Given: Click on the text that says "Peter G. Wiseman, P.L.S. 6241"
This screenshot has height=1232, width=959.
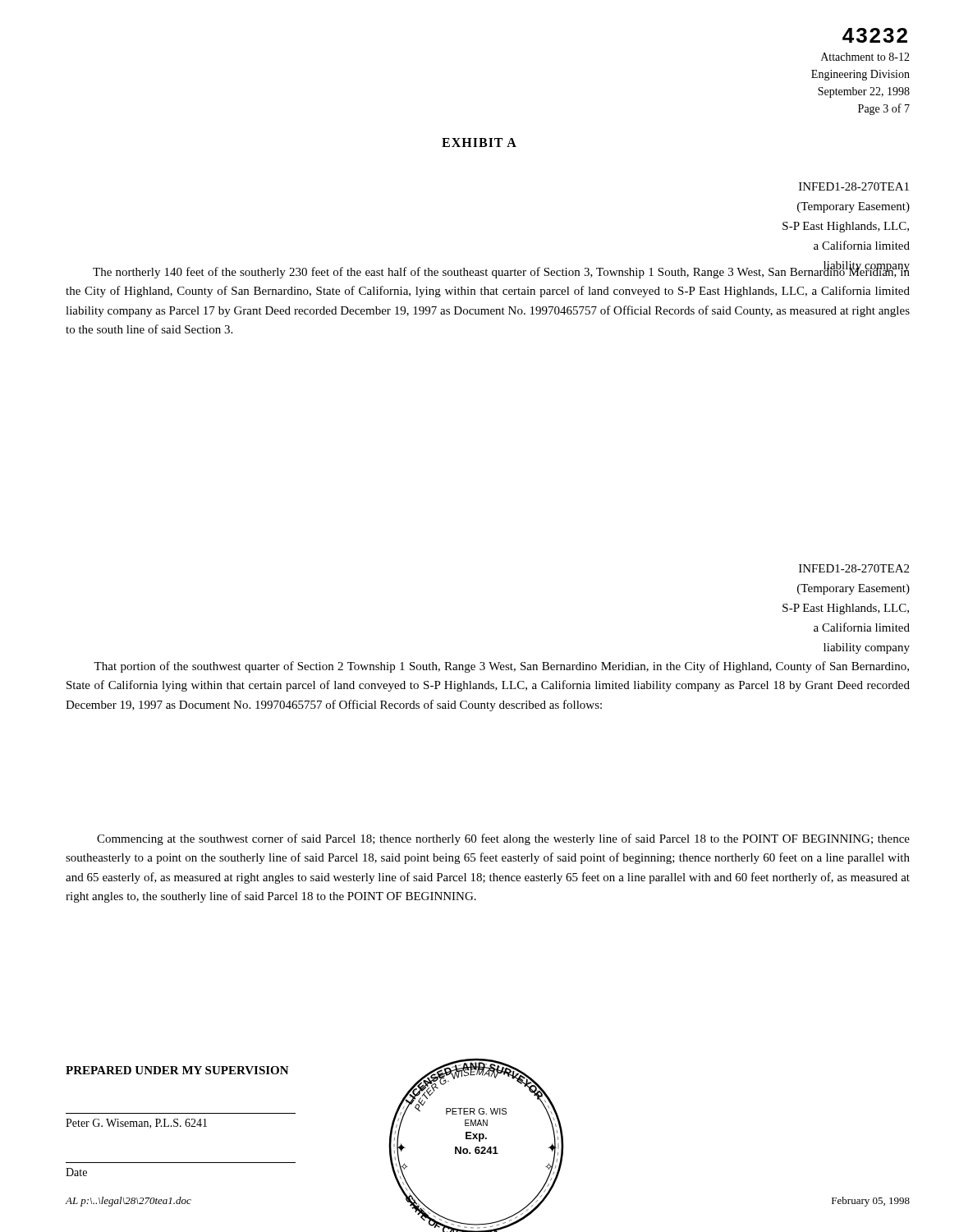Looking at the screenshot, I should pos(137,1123).
